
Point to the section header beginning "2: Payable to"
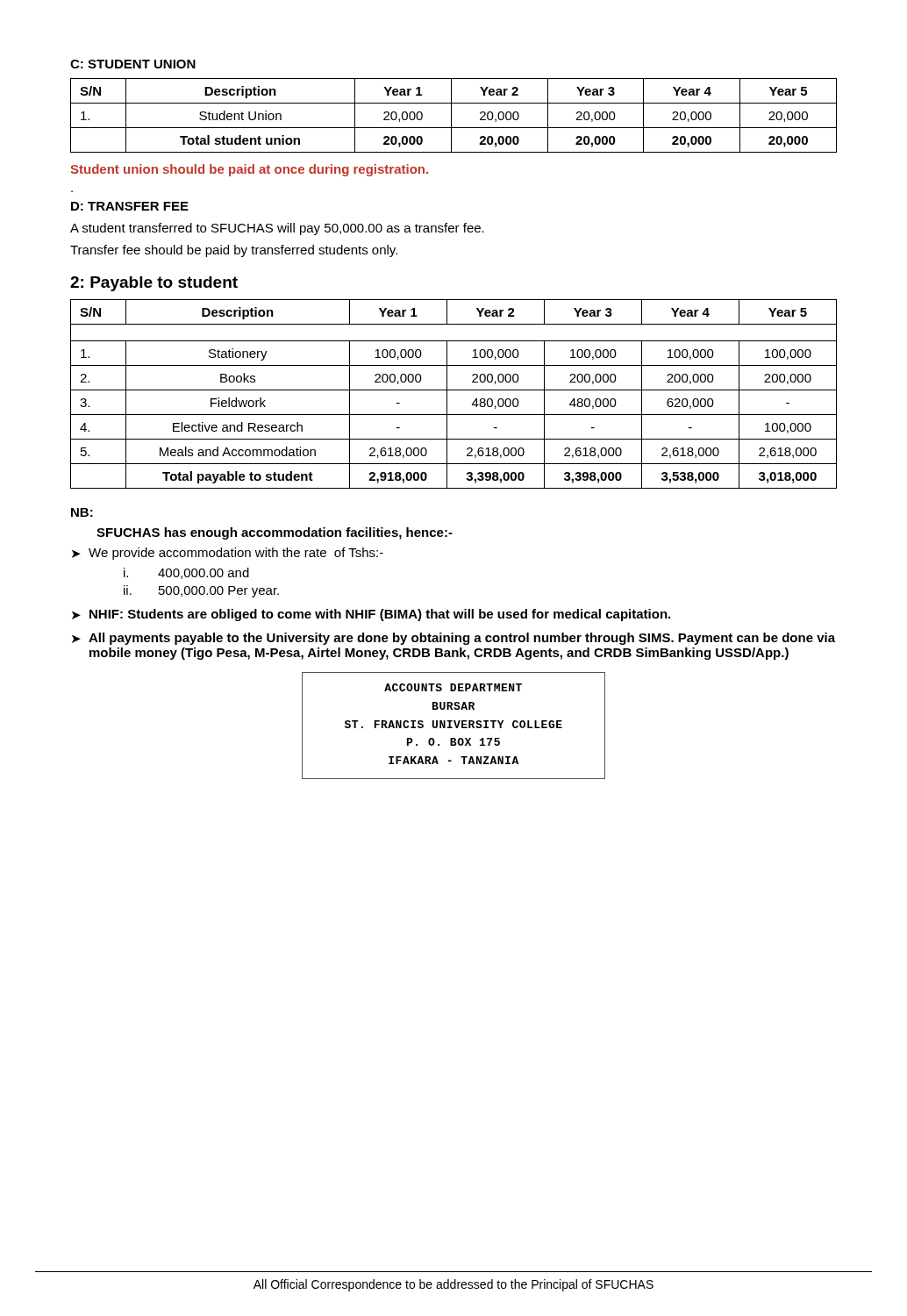click(154, 282)
